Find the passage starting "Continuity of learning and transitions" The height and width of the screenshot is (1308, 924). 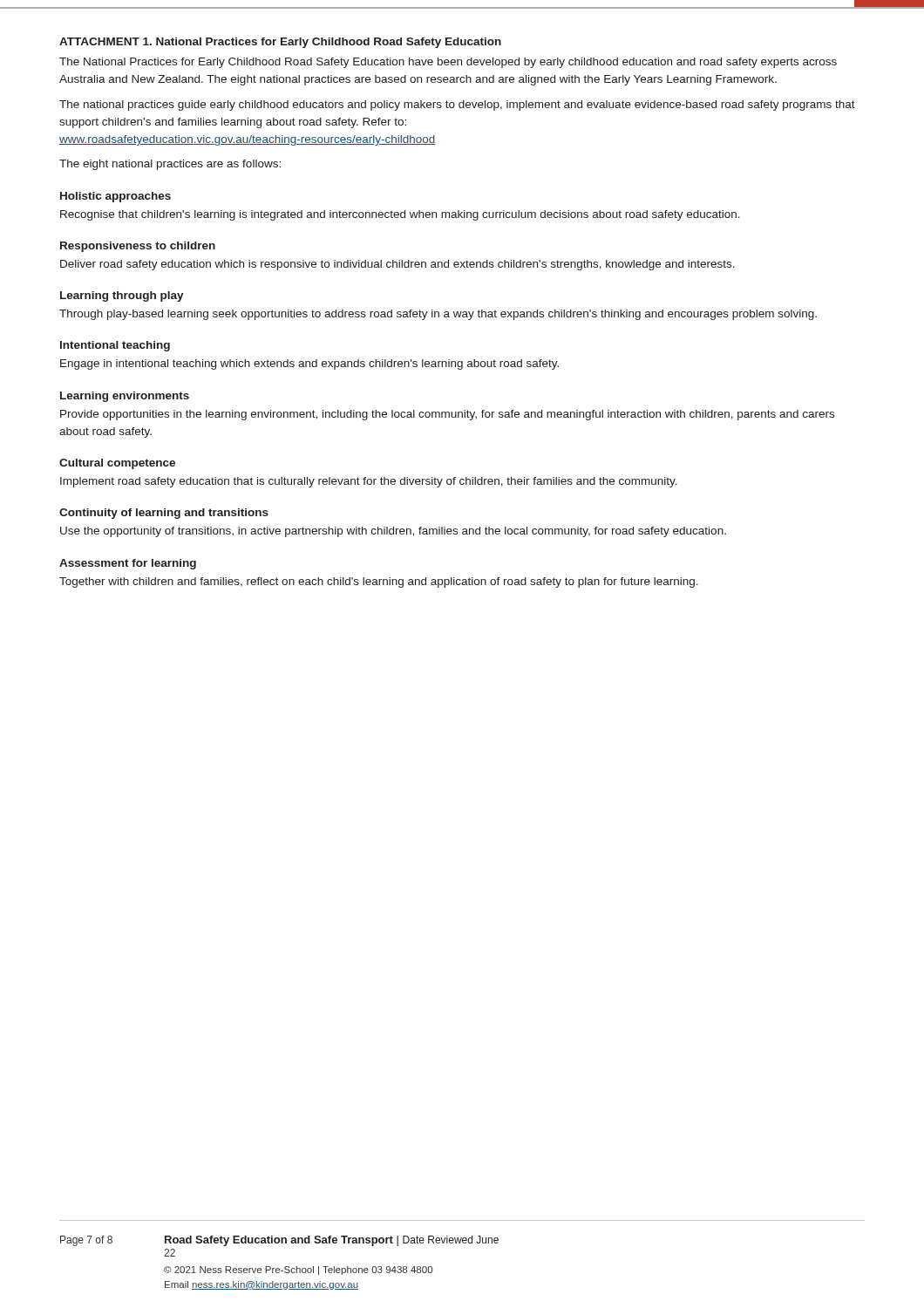(x=164, y=512)
